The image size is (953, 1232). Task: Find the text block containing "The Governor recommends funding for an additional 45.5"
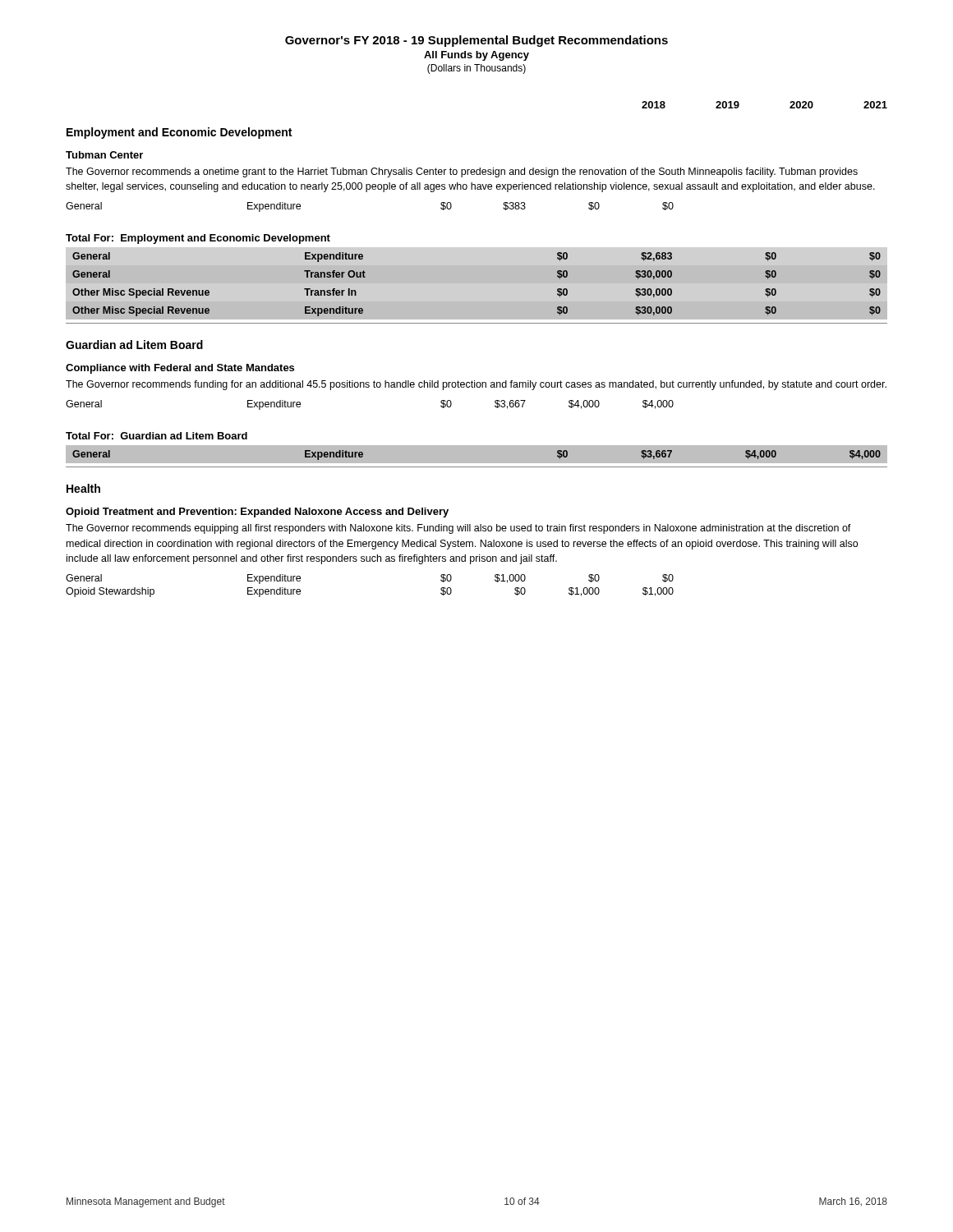tap(476, 385)
